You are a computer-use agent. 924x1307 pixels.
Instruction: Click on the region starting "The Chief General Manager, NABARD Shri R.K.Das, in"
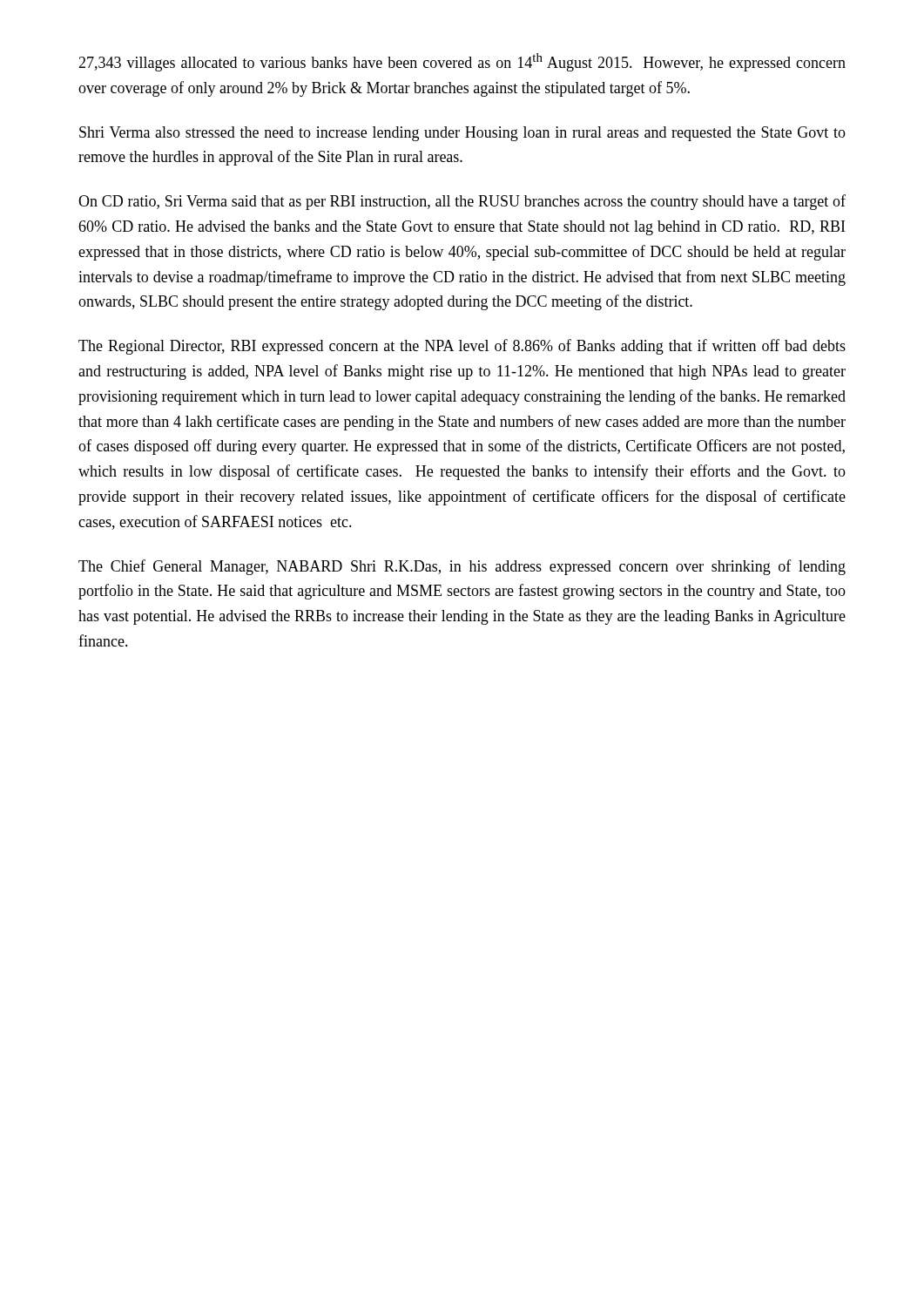(x=462, y=604)
